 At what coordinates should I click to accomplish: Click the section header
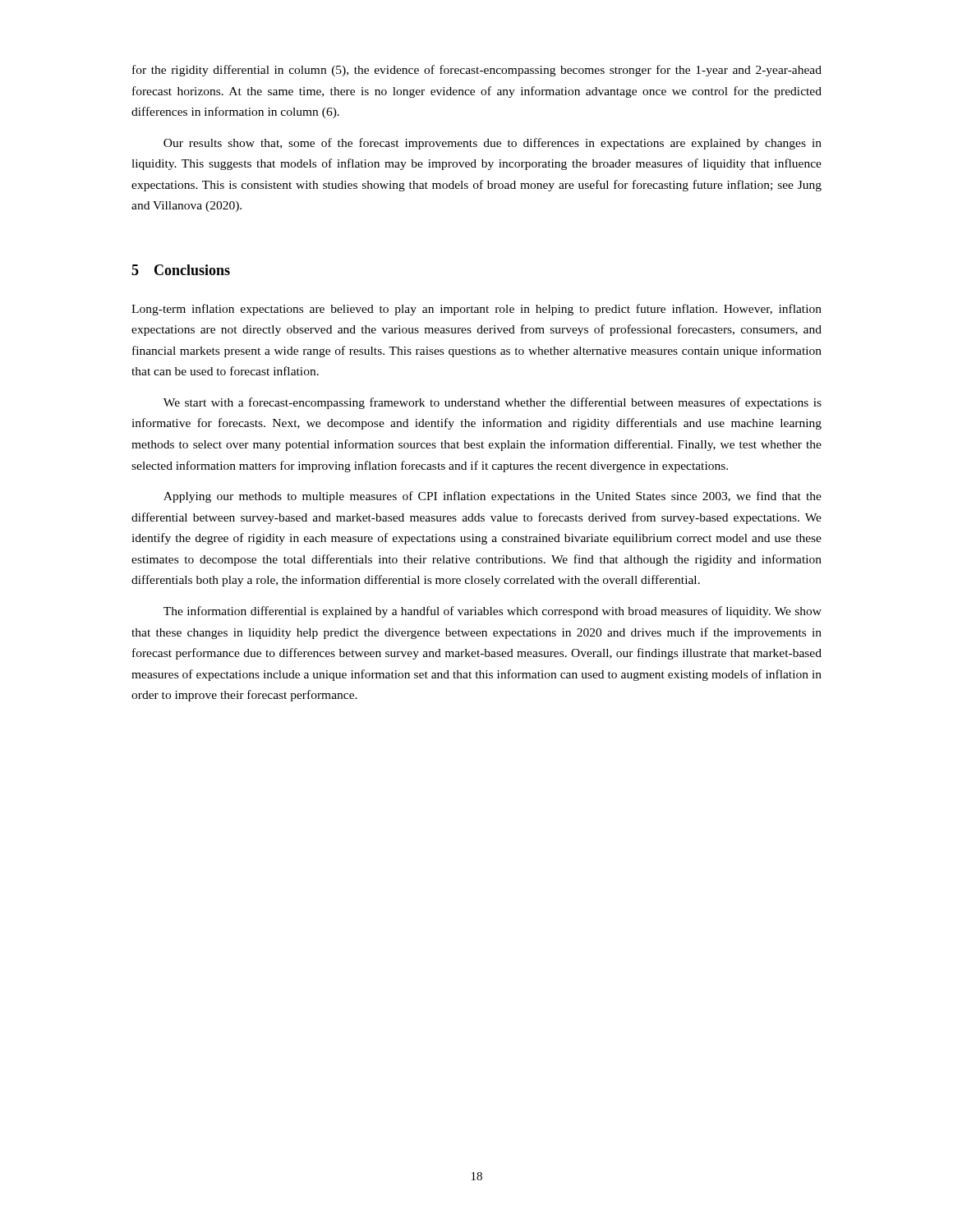[181, 270]
